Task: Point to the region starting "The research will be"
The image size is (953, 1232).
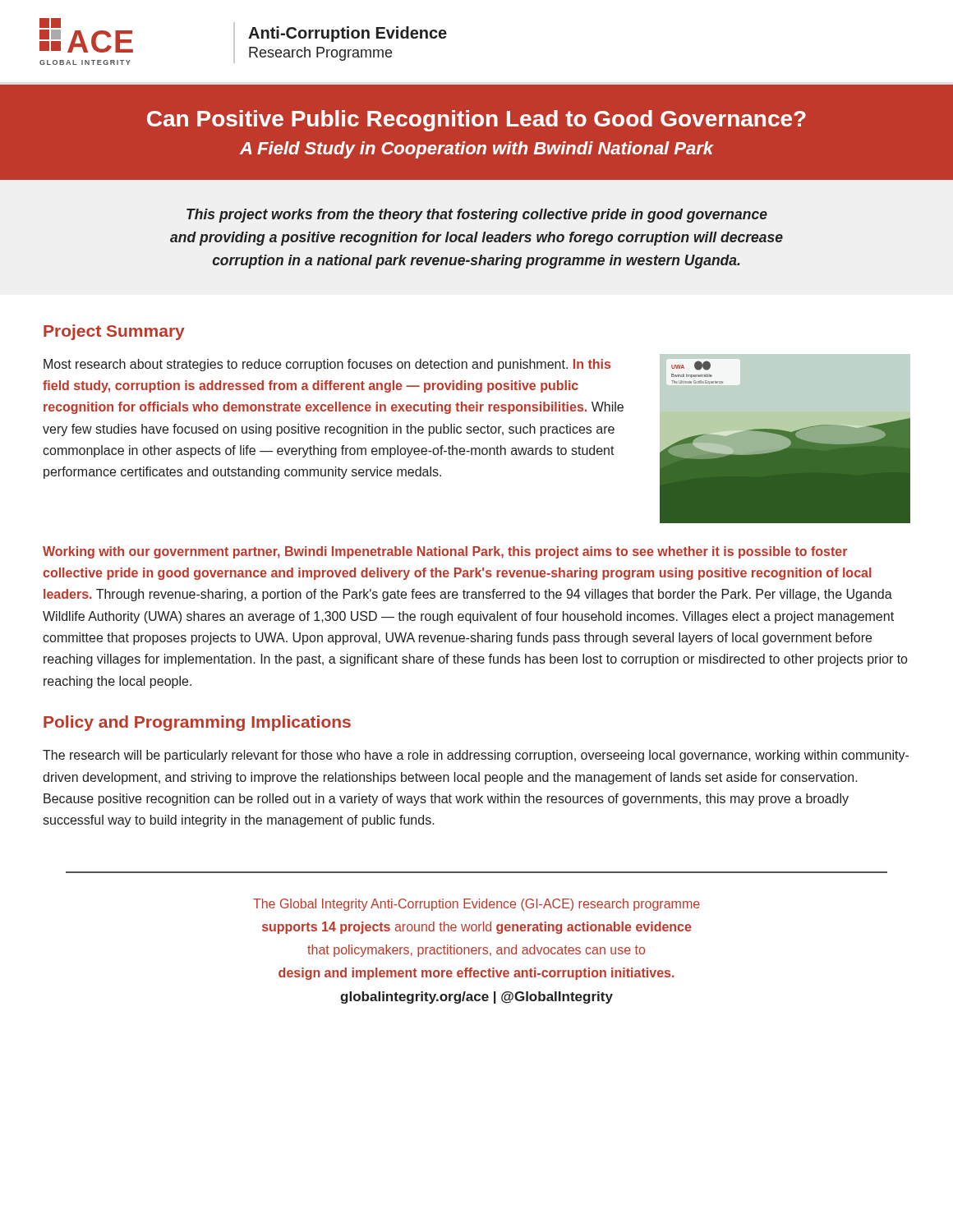Action: point(476,788)
